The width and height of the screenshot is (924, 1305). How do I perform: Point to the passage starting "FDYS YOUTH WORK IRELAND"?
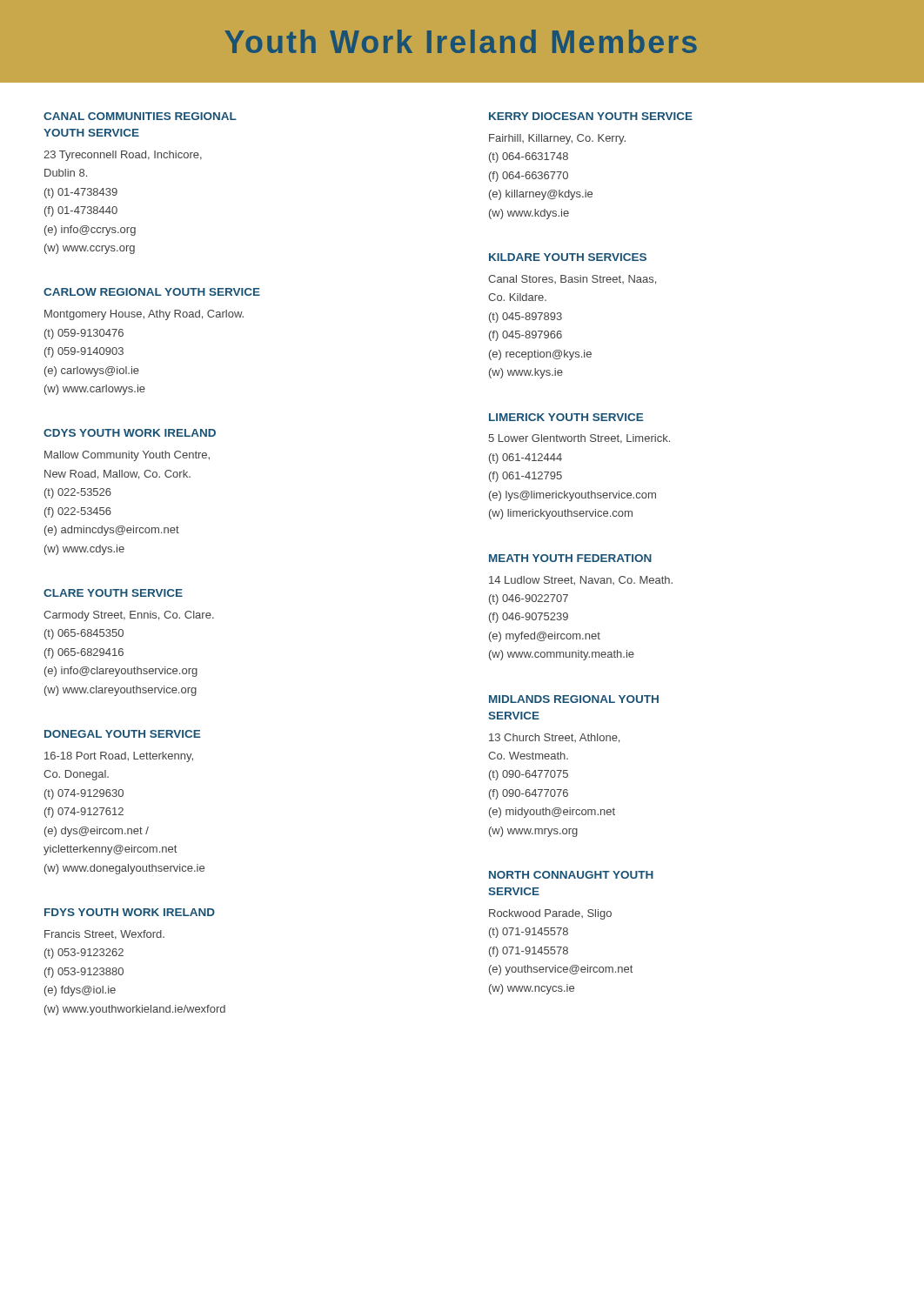pos(130,912)
